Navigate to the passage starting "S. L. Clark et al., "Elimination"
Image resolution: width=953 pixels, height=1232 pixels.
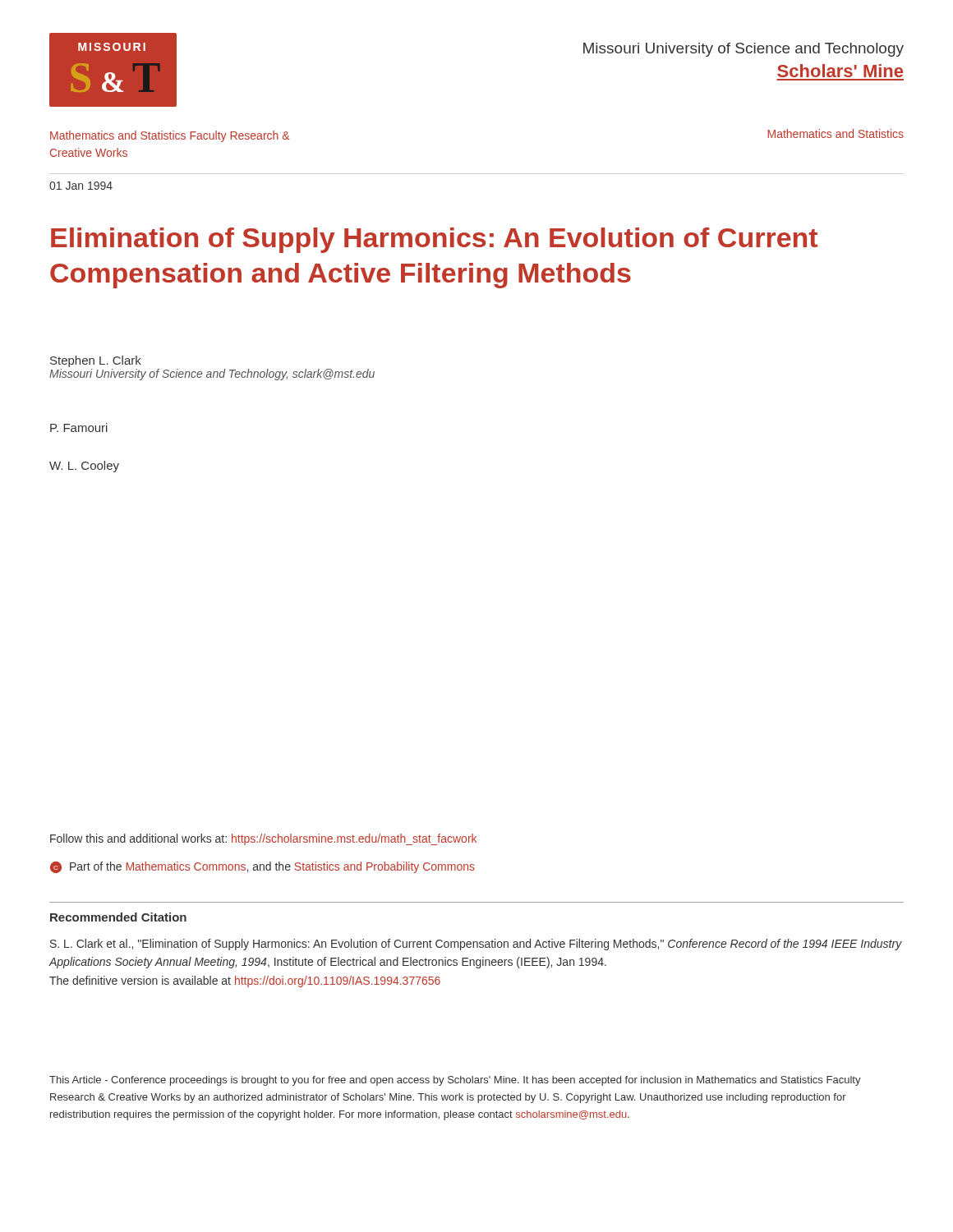(x=475, y=962)
